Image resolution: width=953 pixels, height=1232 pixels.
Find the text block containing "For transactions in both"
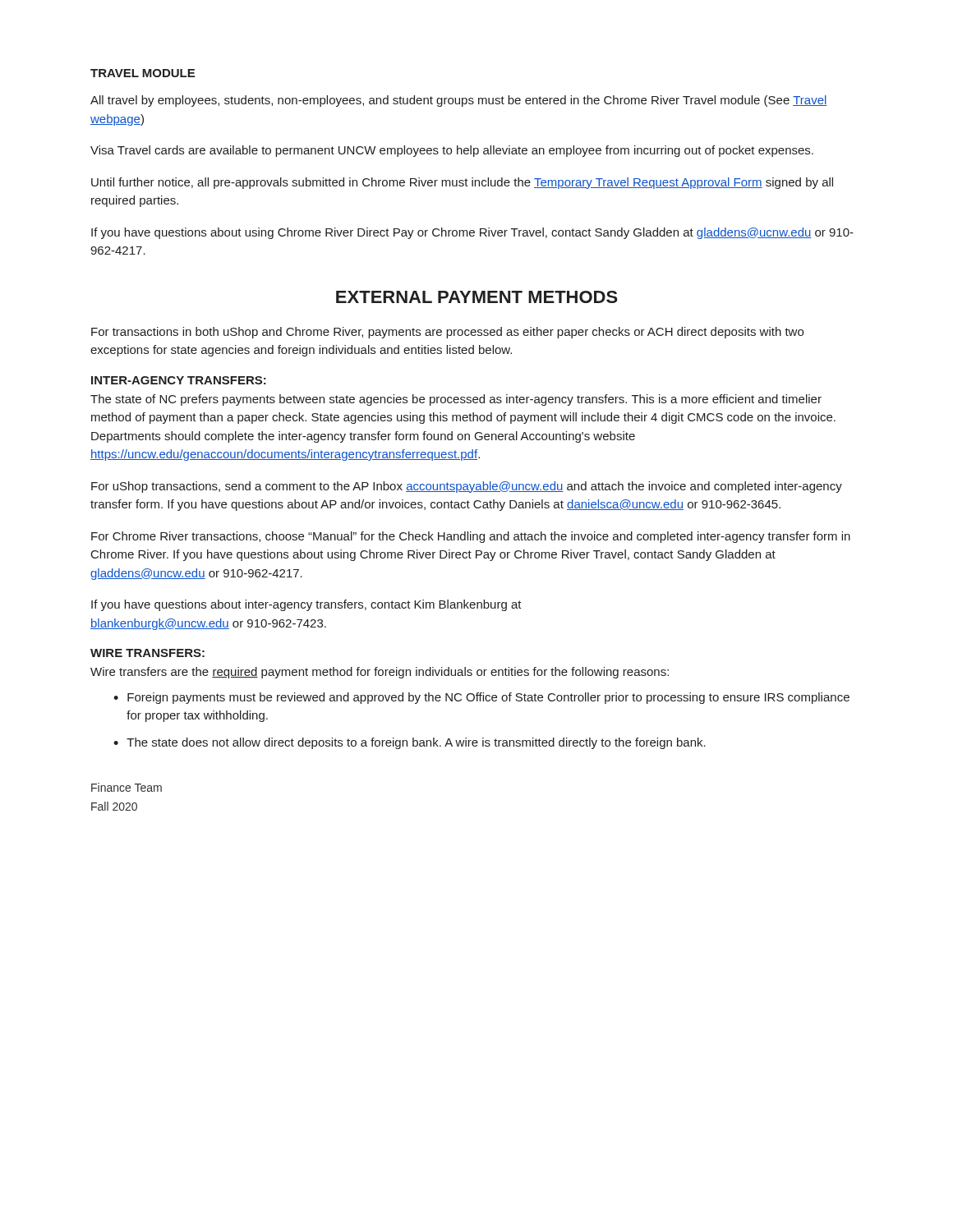[447, 340]
